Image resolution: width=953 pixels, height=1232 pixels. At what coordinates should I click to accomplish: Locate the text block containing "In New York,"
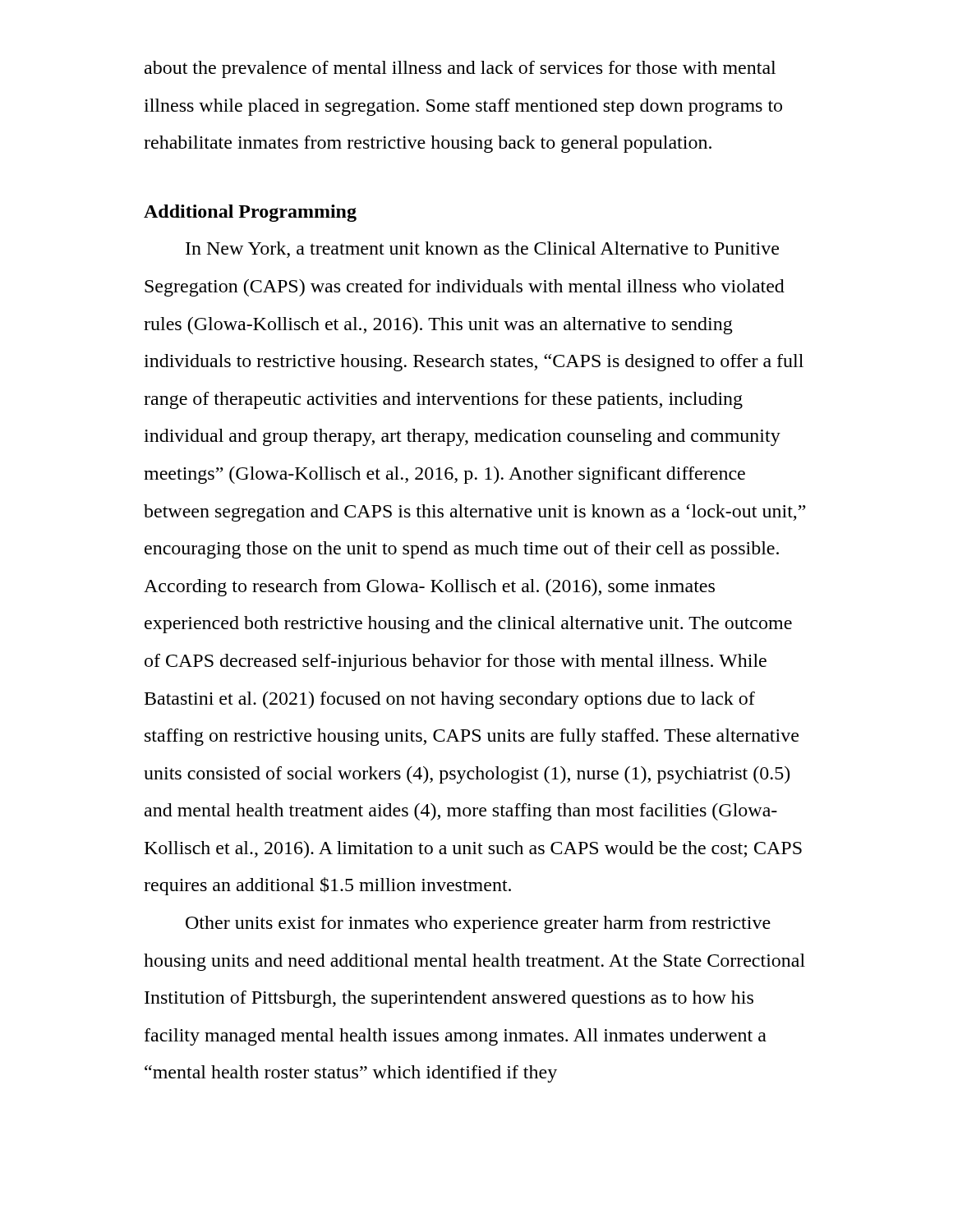482,250
